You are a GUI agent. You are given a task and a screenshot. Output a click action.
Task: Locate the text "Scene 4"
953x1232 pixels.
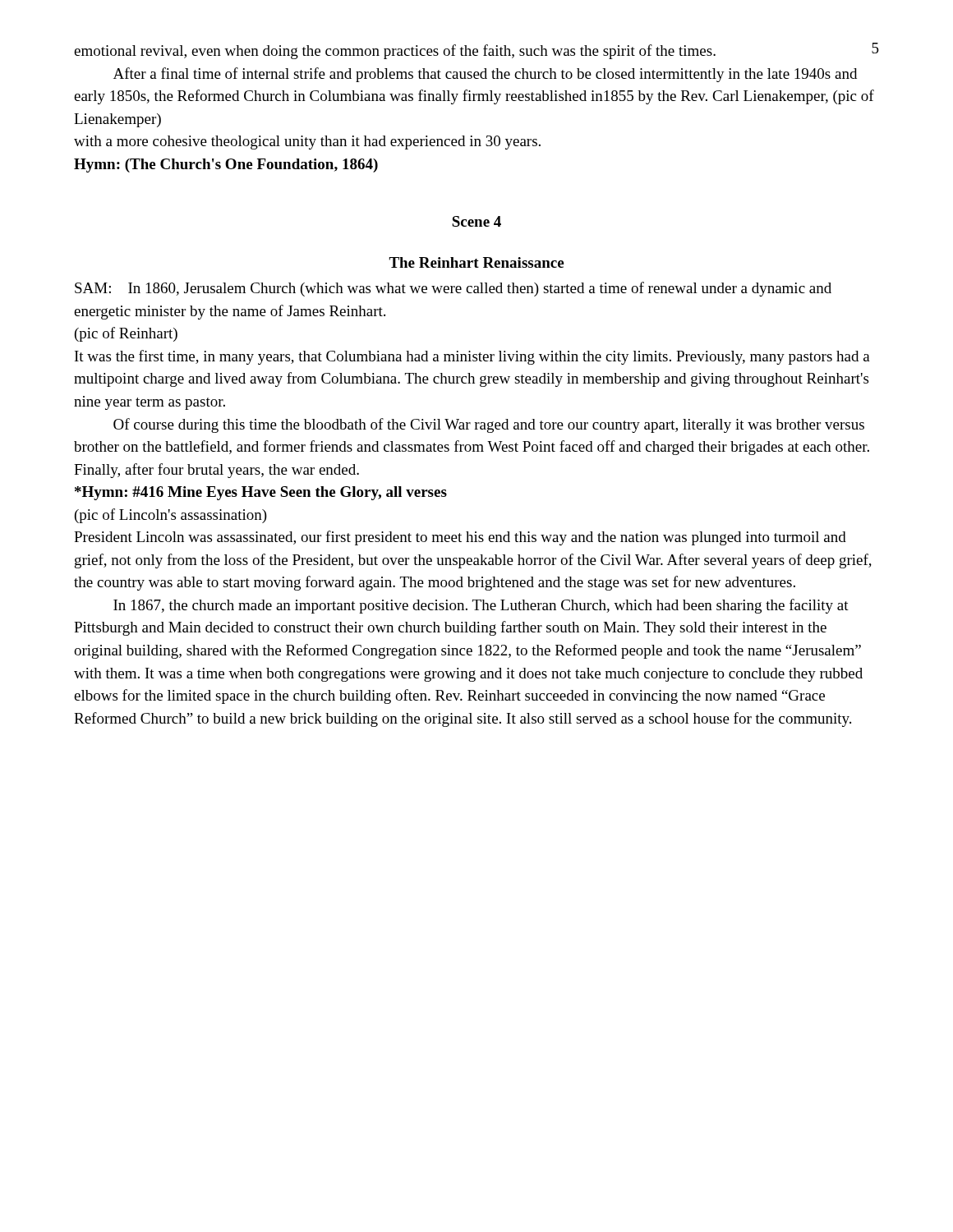(476, 222)
